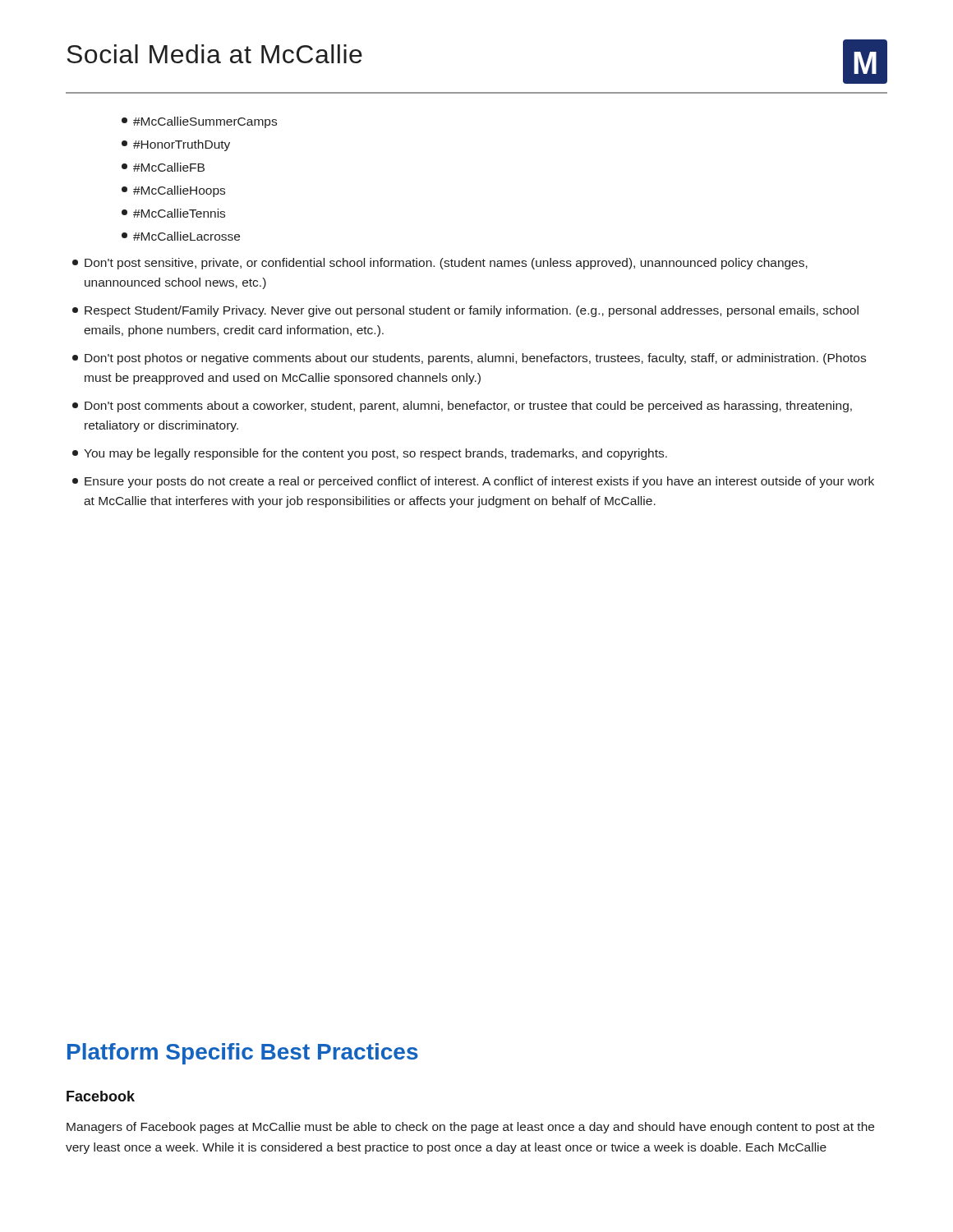Select the list item with the text "Respect Student/Family Privacy. Never give"
Viewport: 953px width, 1232px height.
pyautogui.click(x=476, y=320)
